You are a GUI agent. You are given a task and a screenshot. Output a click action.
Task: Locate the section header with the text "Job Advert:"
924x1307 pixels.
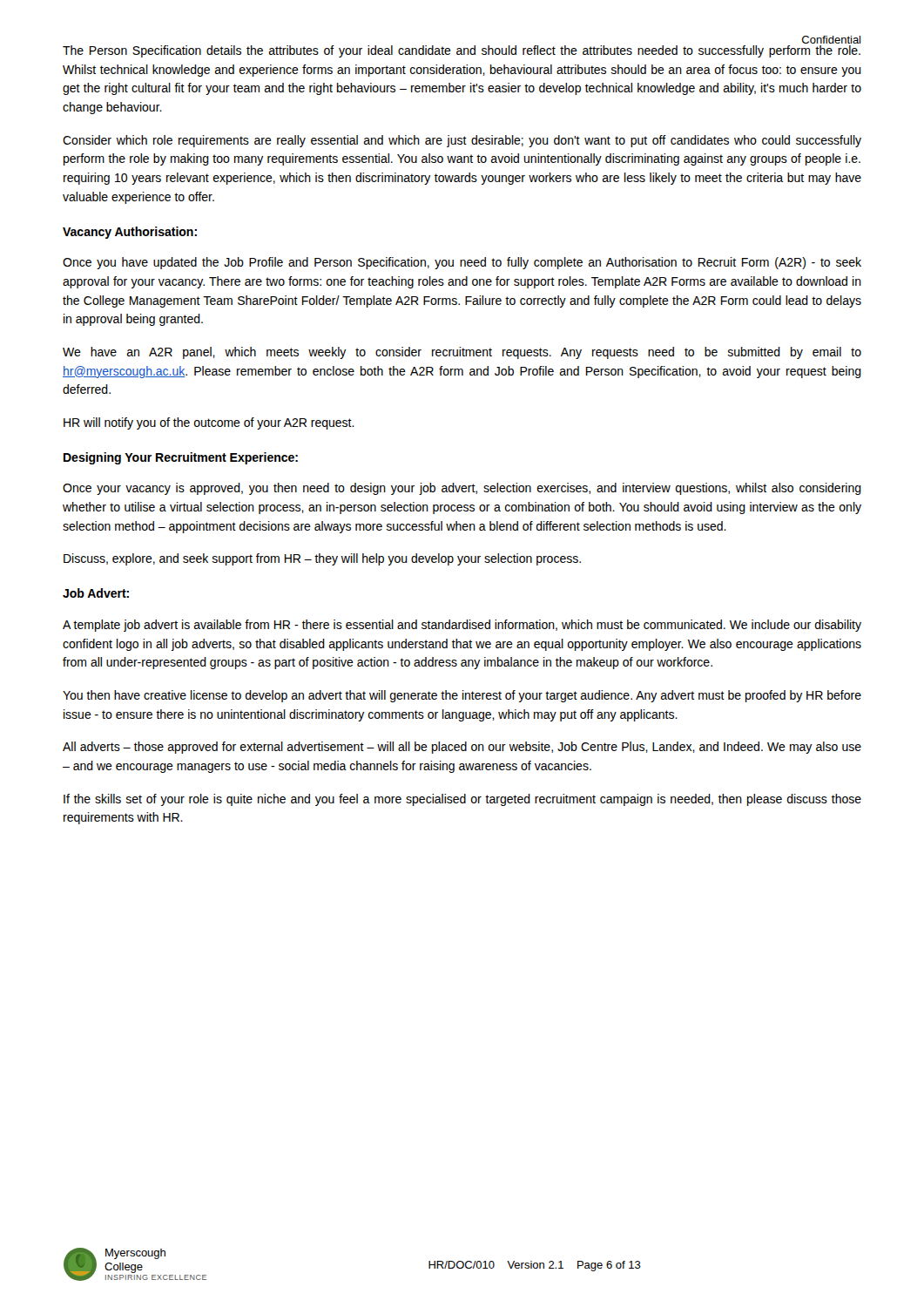tap(96, 594)
